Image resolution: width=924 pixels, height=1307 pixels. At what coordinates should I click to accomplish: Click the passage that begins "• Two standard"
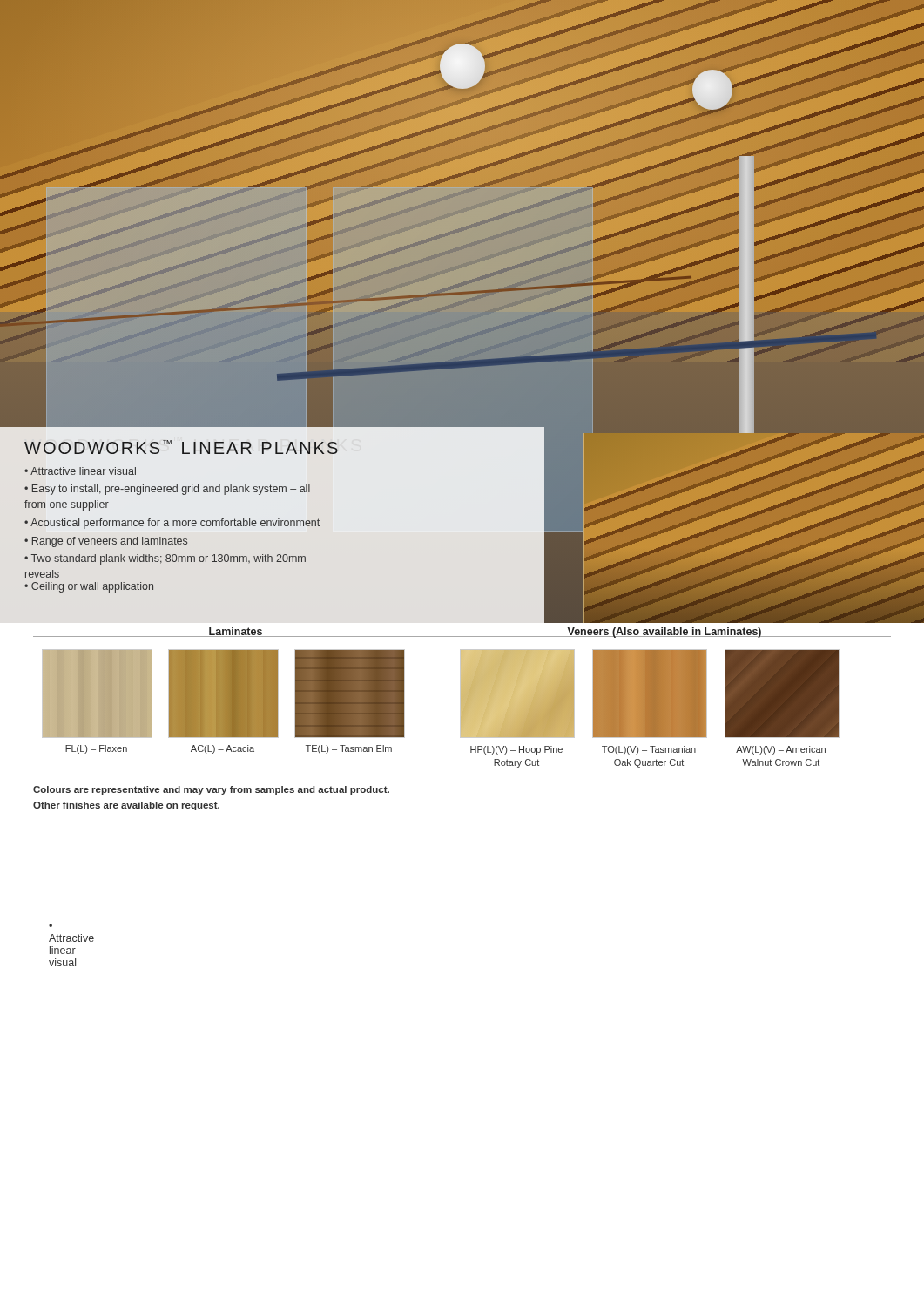pos(165,566)
